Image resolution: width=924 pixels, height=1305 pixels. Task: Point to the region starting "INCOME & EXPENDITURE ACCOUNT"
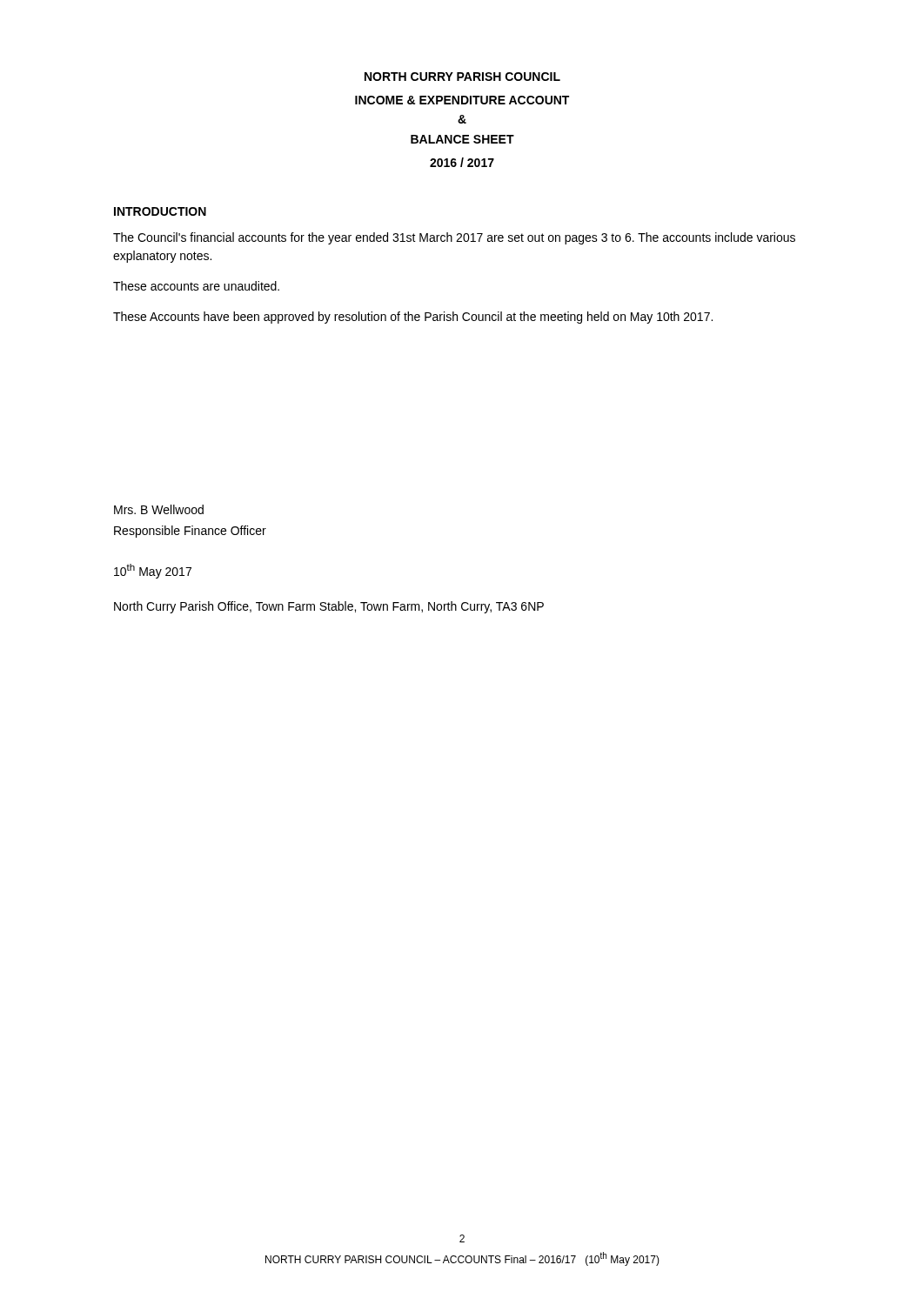pyautogui.click(x=462, y=120)
